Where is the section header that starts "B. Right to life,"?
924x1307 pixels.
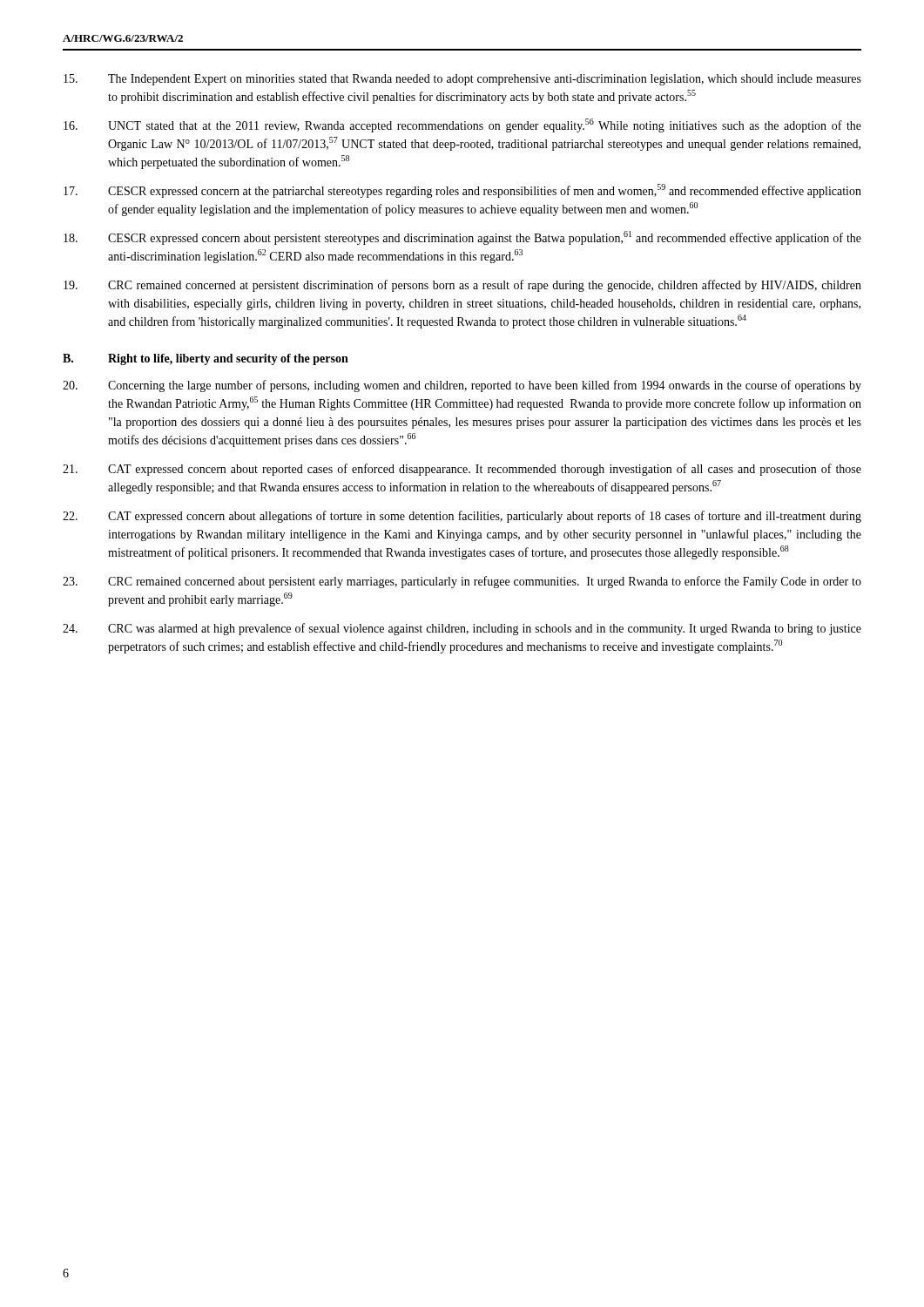[205, 359]
